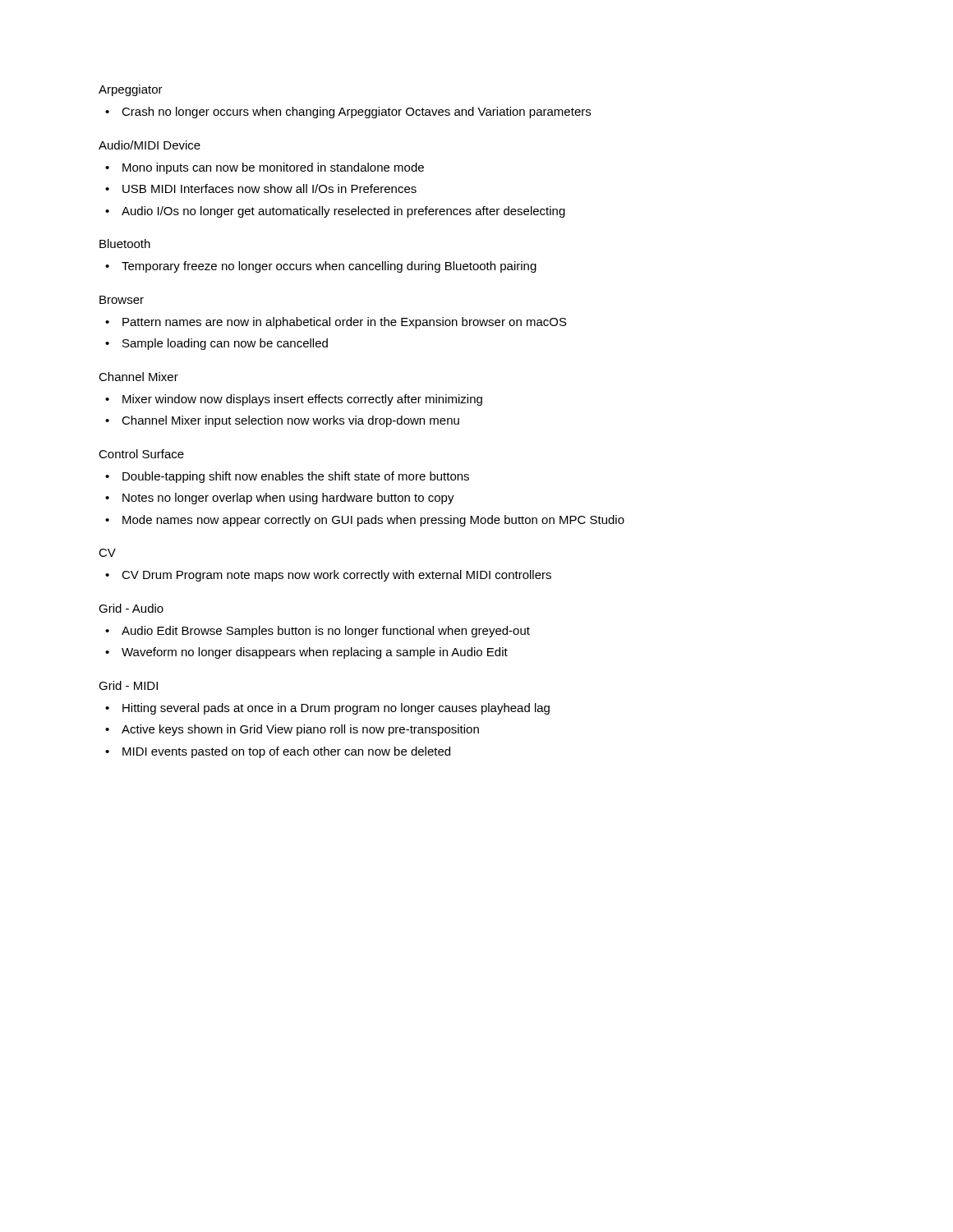Where is the passage that starts "• Notes no longer overlap"?
This screenshot has width=953, height=1232.
280,499
